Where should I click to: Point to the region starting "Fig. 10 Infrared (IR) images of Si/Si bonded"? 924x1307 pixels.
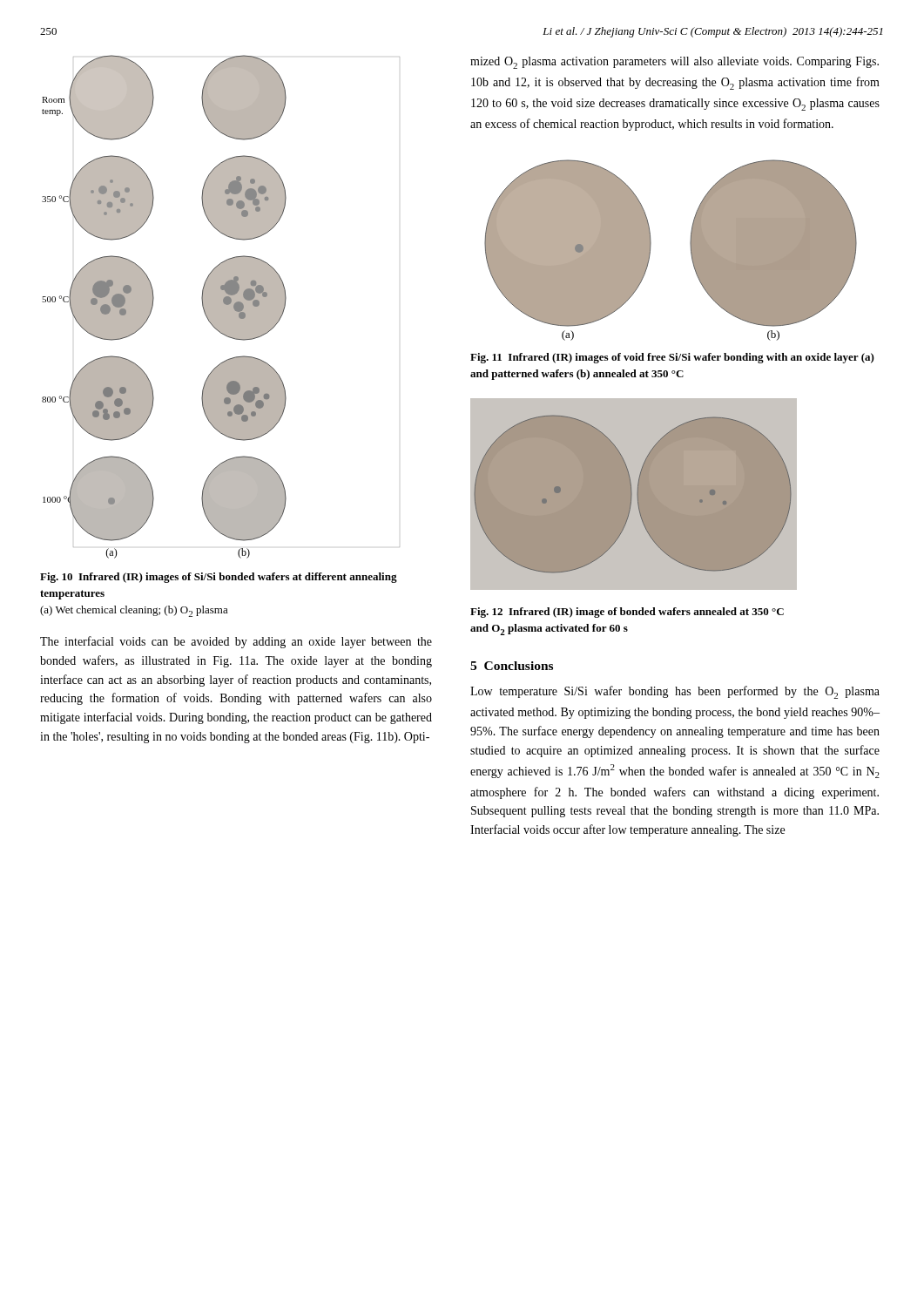click(219, 578)
